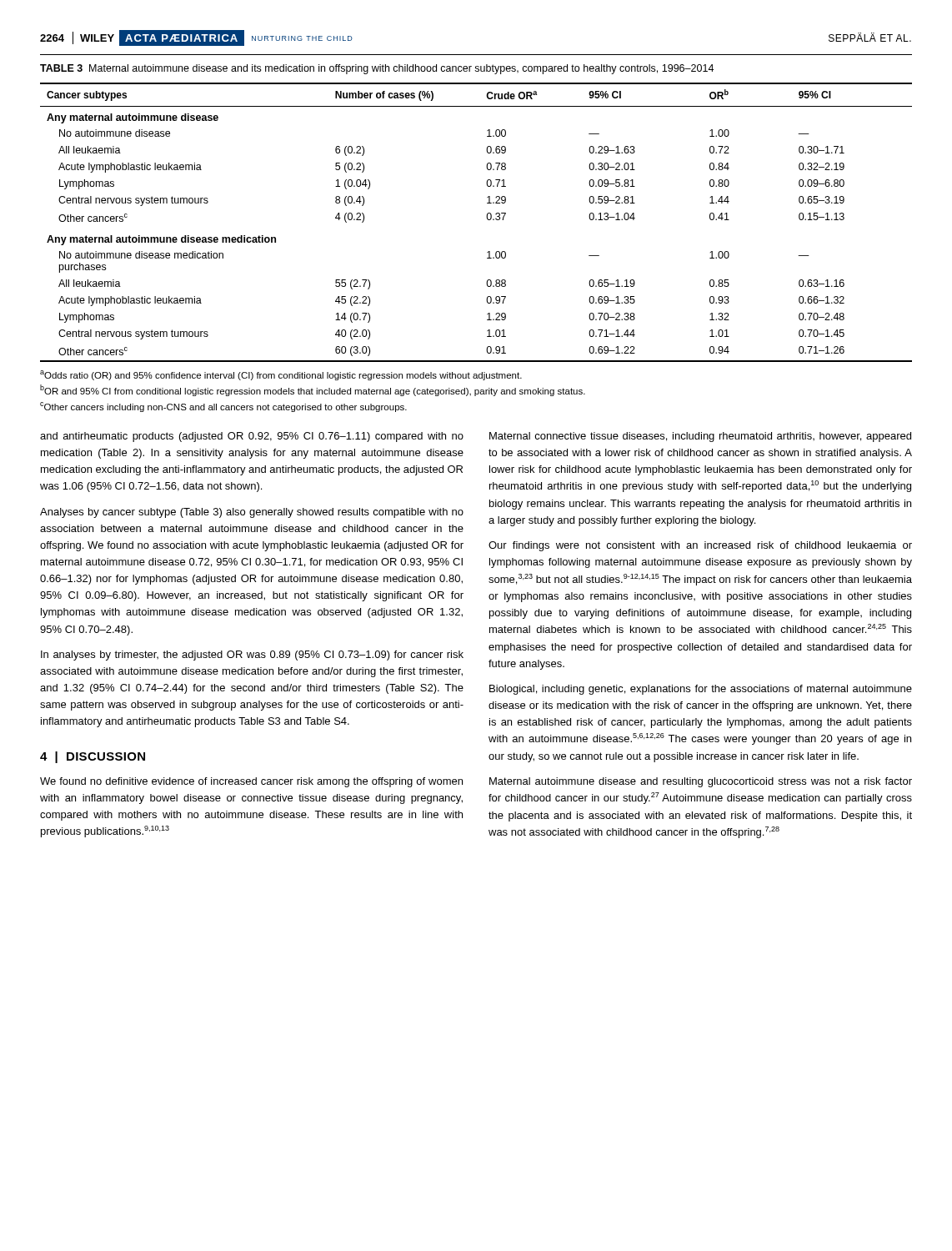Locate the text starting "Maternal autoimmune disease and resulting"

click(x=700, y=807)
